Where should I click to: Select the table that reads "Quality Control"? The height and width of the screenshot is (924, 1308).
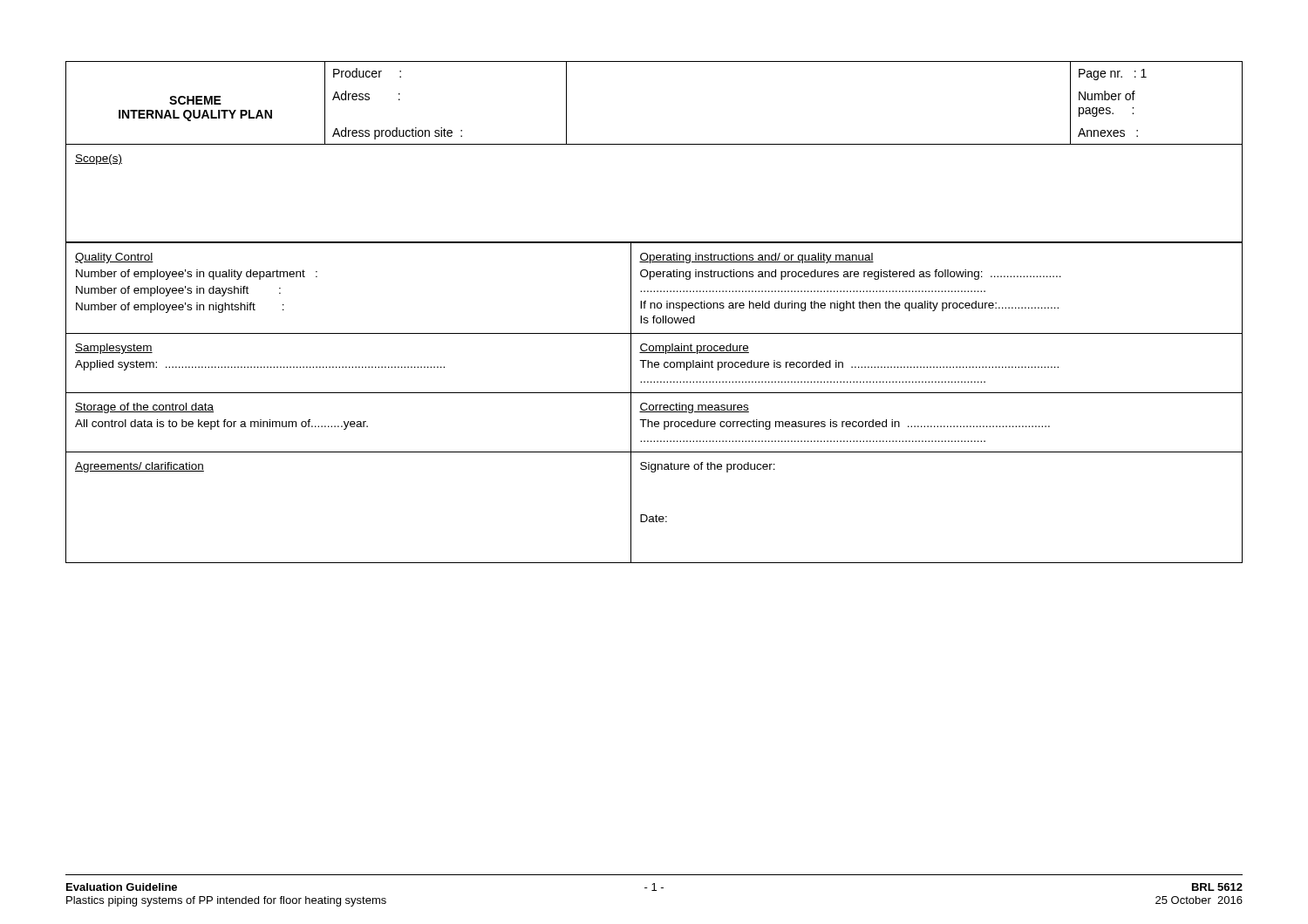pos(654,403)
